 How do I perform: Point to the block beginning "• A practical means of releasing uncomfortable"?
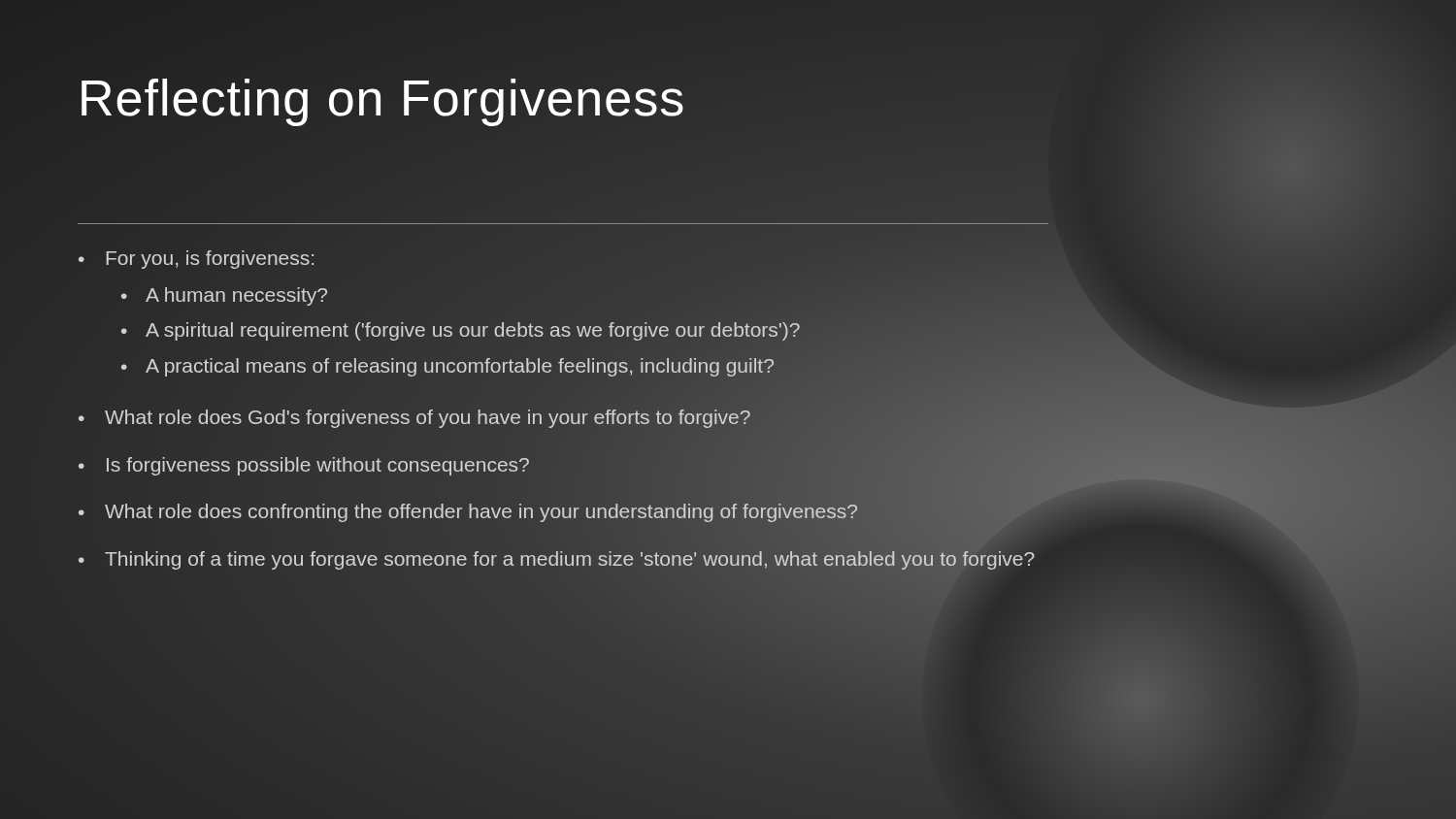[584, 366]
